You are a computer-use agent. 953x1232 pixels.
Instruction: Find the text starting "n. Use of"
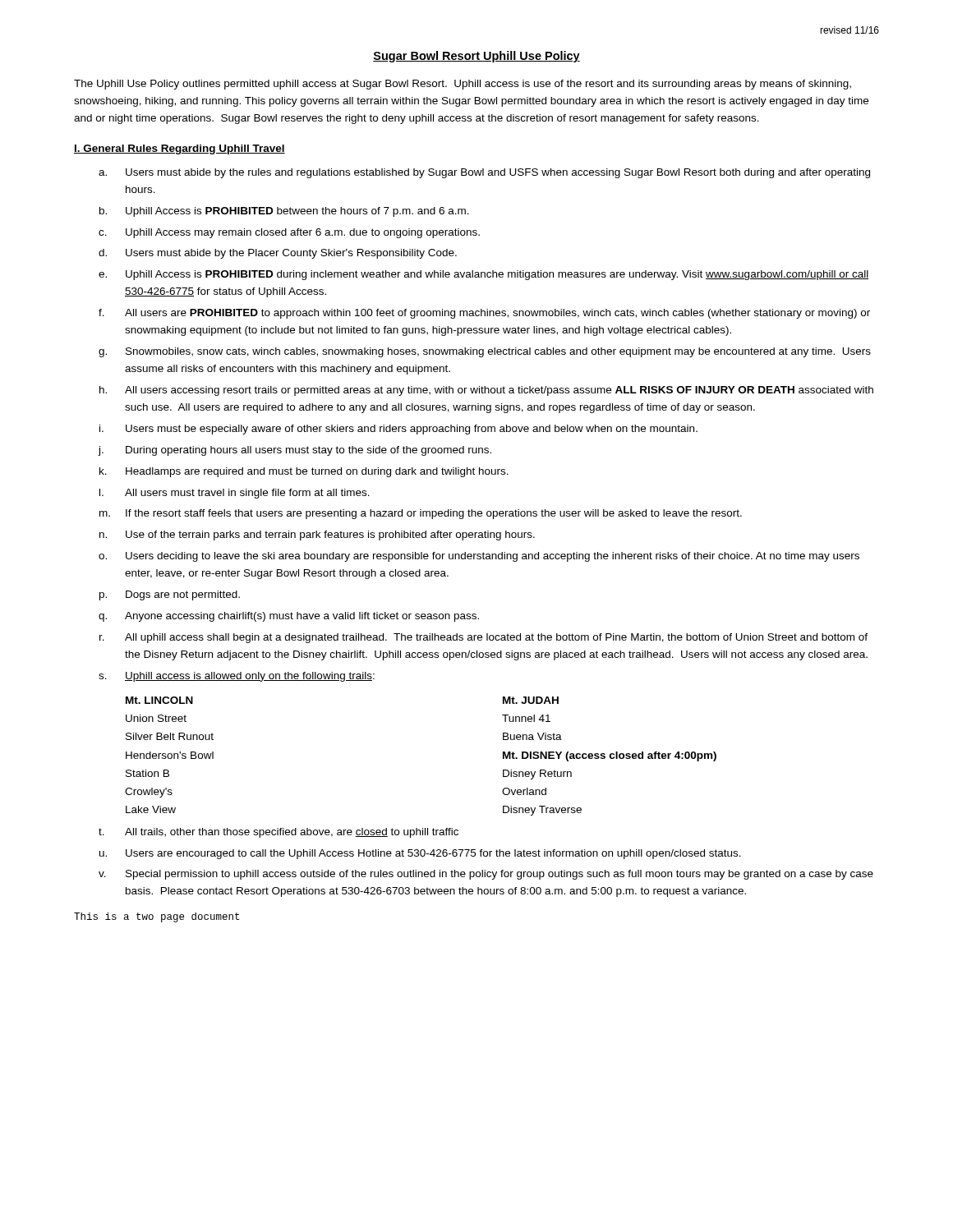pyautogui.click(x=489, y=535)
